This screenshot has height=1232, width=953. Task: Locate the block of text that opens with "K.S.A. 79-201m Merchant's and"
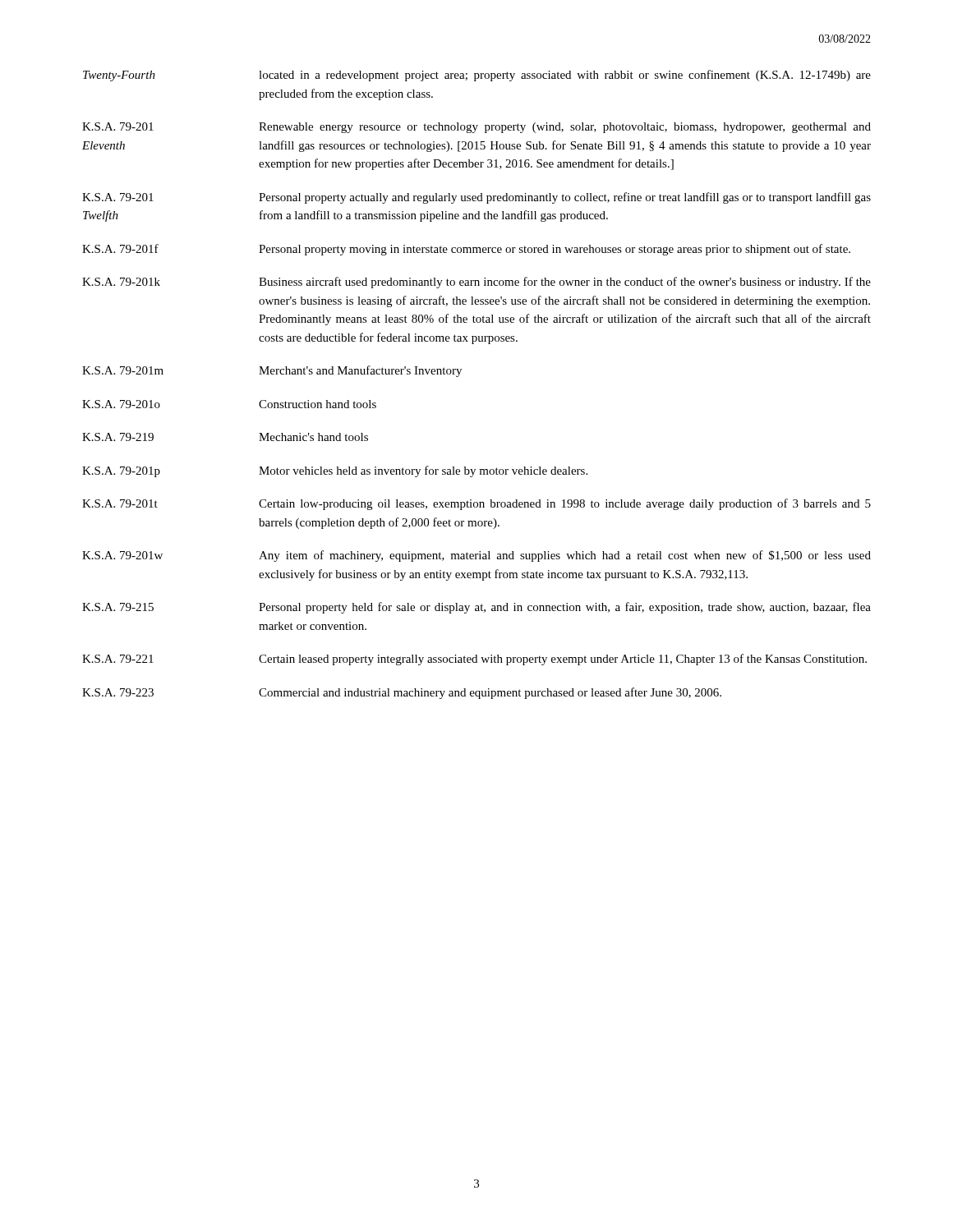click(272, 371)
